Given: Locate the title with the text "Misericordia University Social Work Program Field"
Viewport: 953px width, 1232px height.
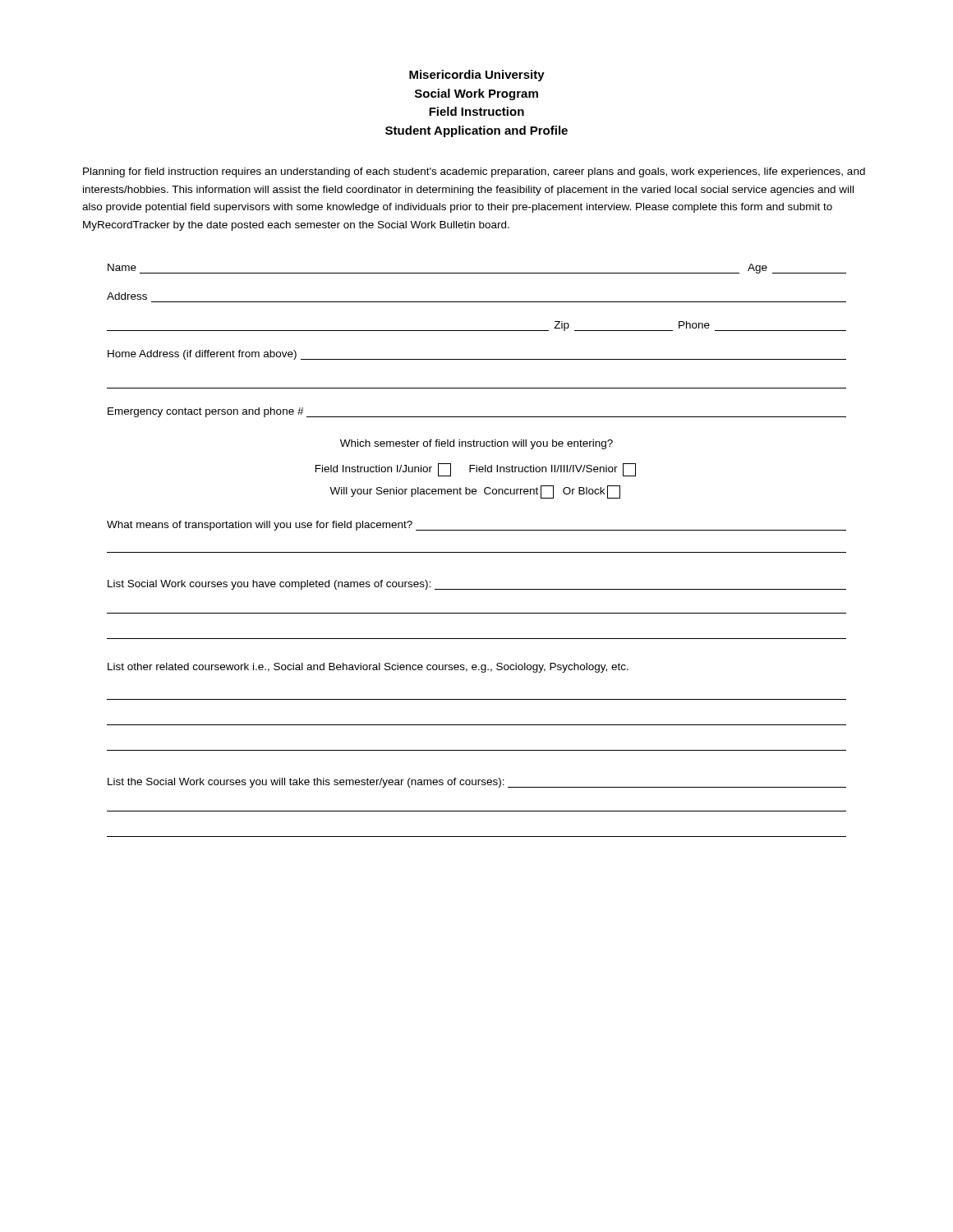Looking at the screenshot, I should [x=476, y=103].
